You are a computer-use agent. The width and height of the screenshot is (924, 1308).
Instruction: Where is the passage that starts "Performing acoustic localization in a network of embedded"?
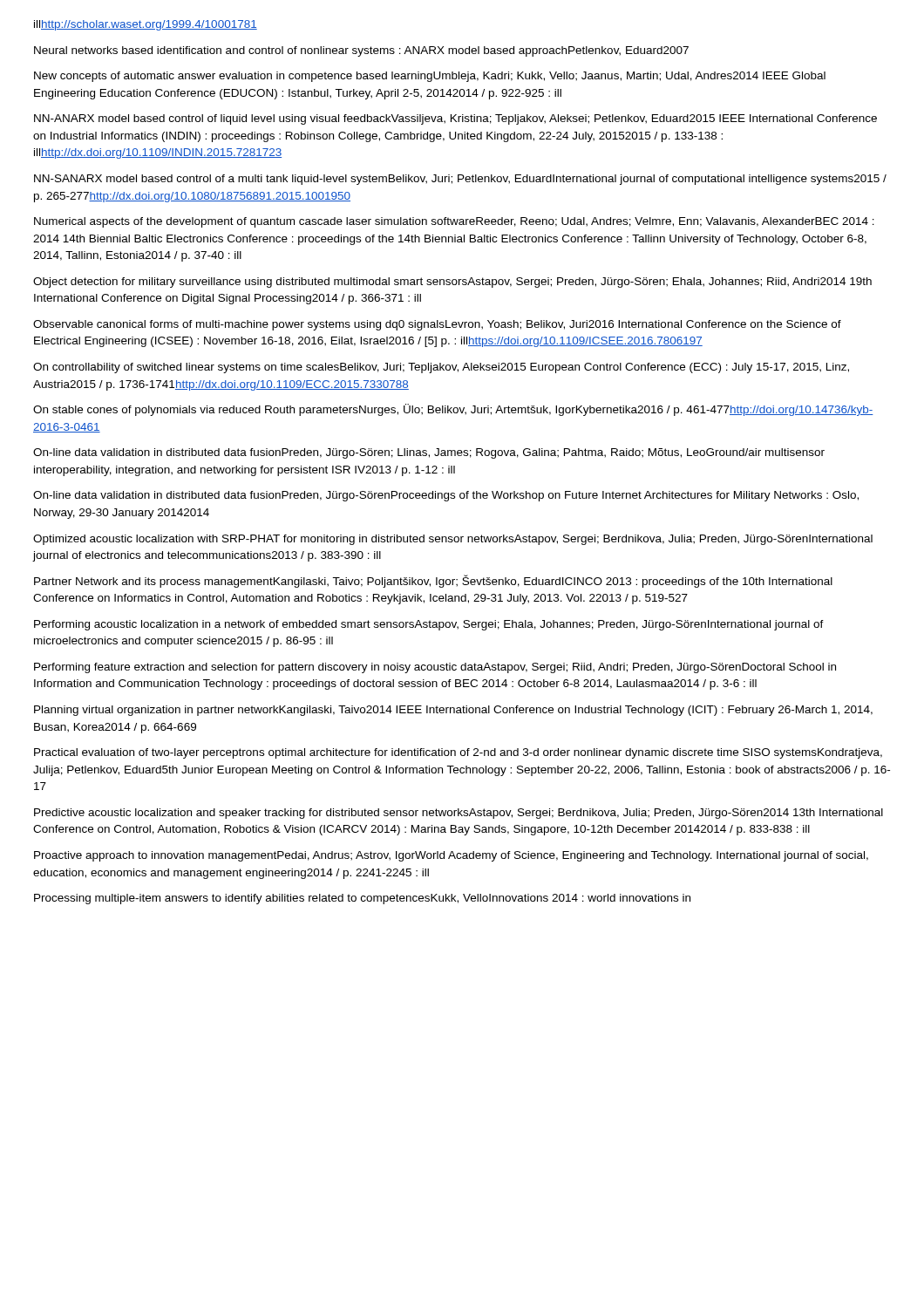pos(428,632)
